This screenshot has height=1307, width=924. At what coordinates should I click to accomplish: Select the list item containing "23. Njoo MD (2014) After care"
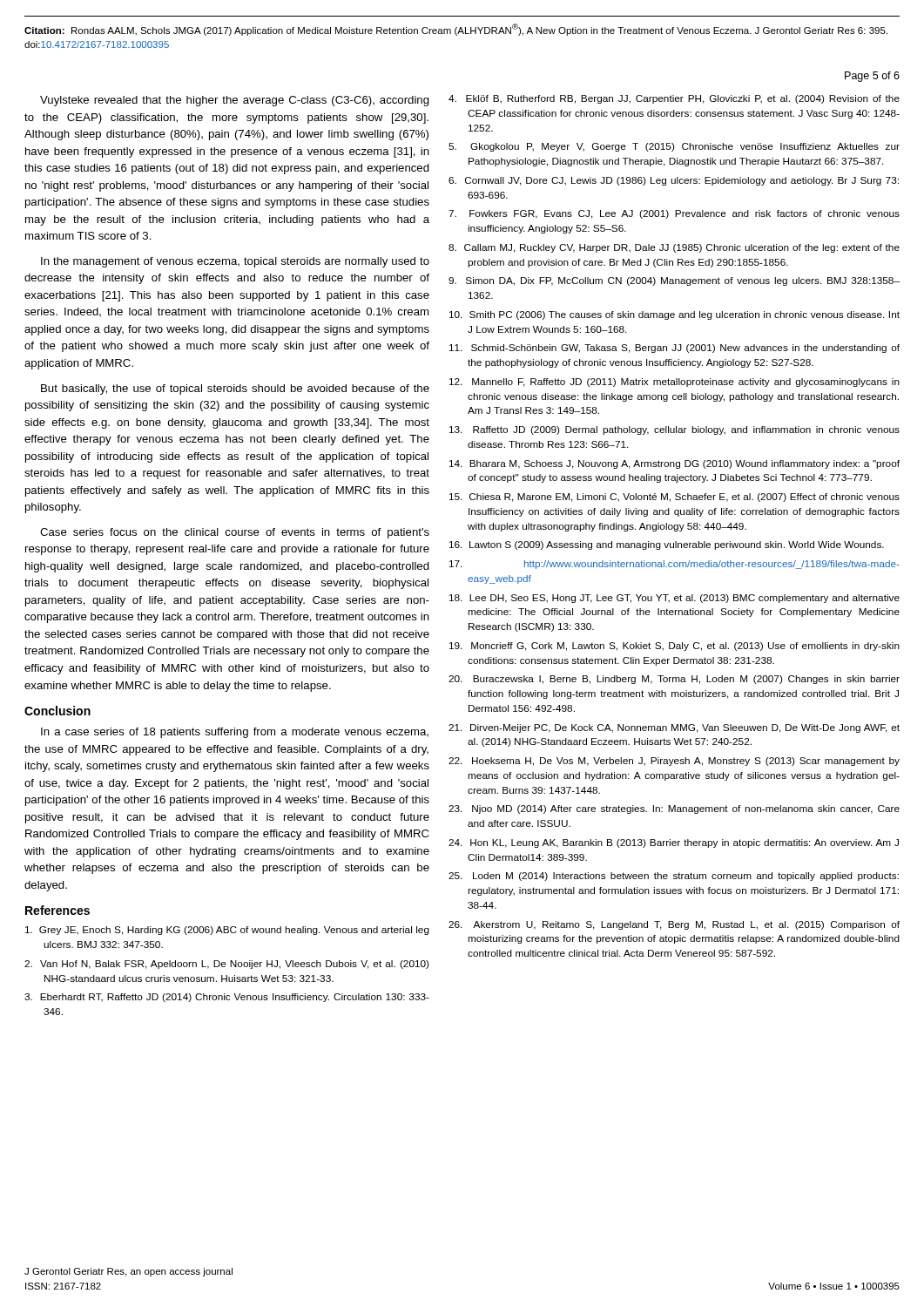(674, 816)
